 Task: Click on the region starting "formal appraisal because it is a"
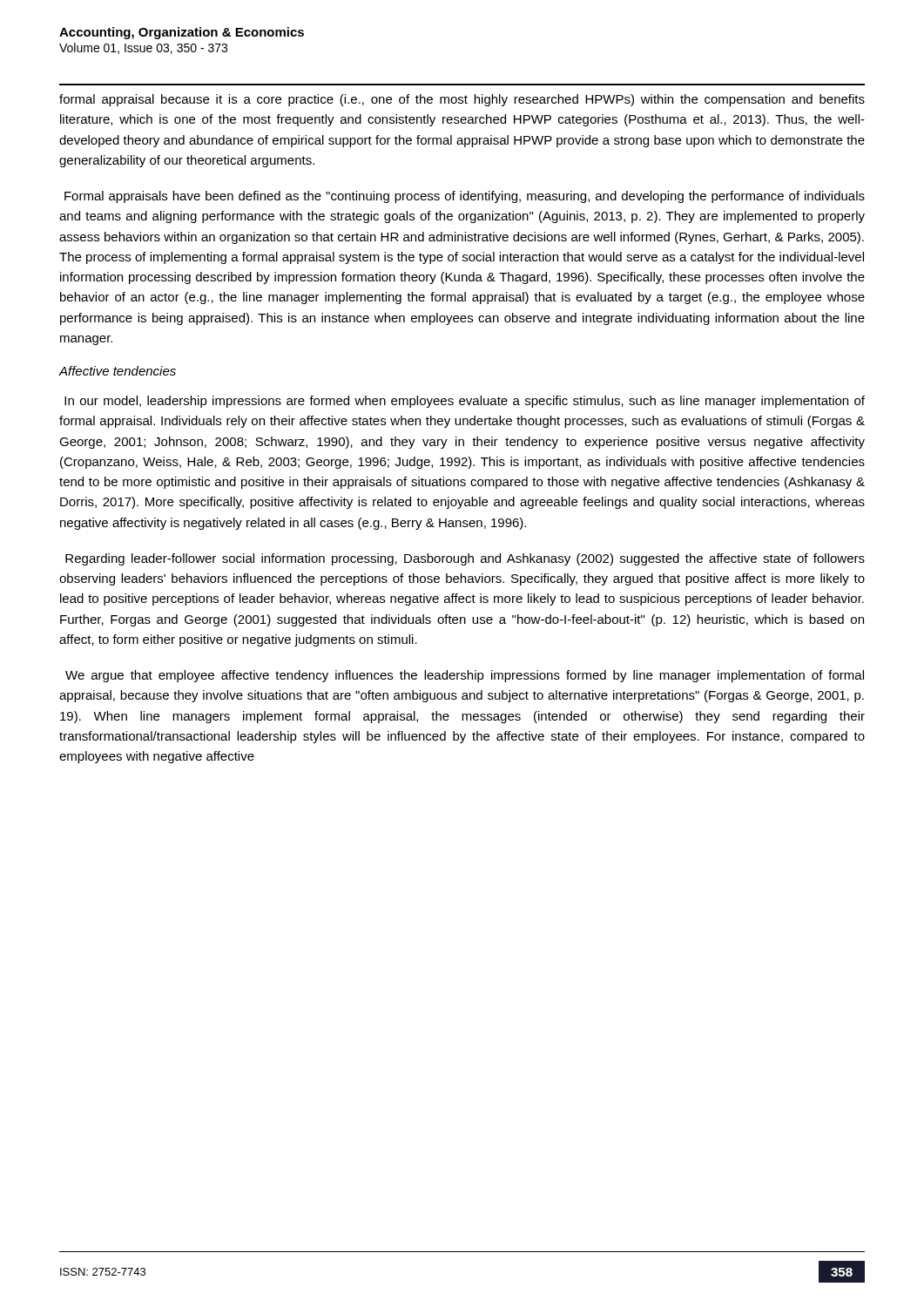462,129
